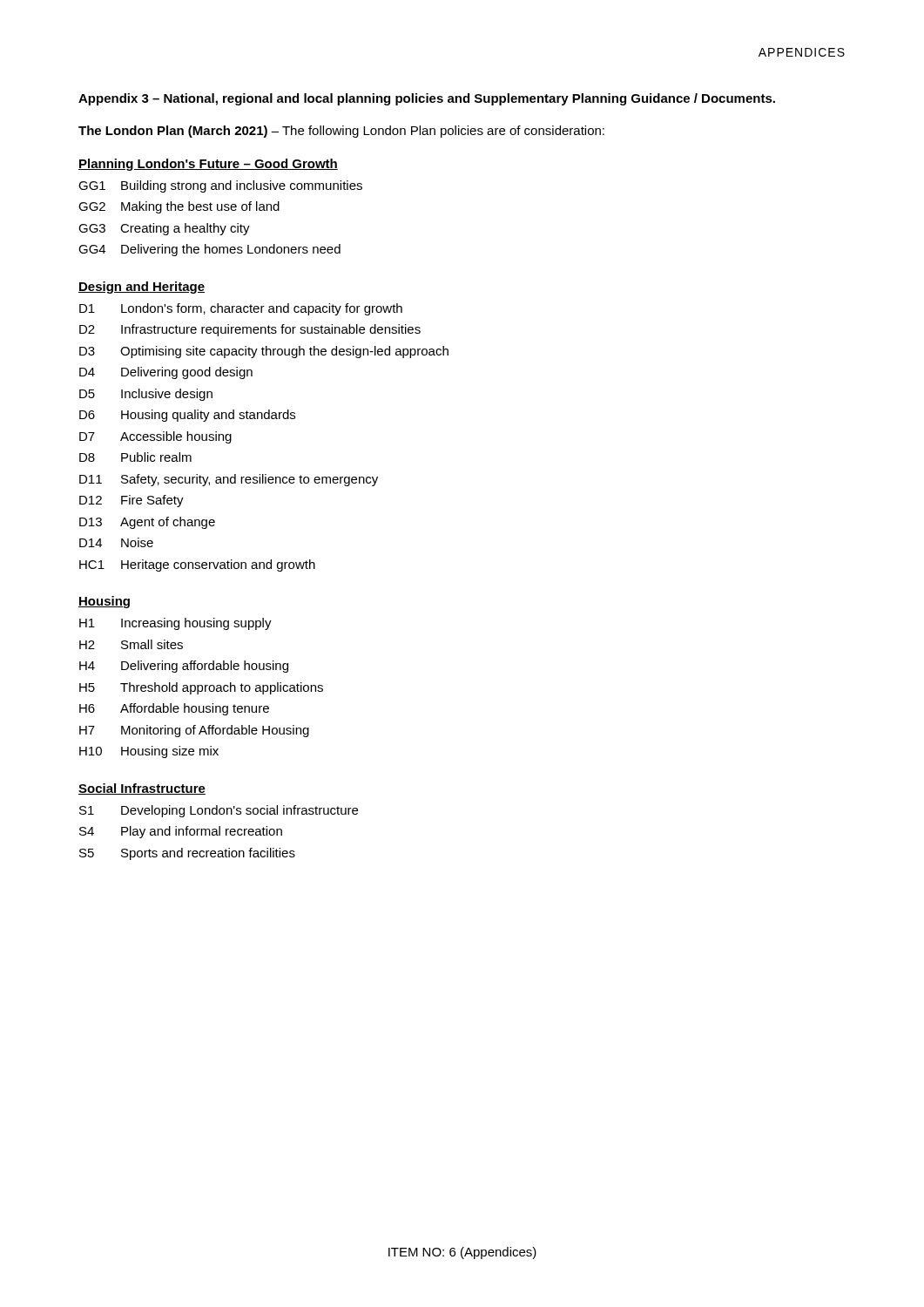The width and height of the screenshot is (924, 1307).
Task: Locate the list item containing "D6Housing quality and standards"
Action: [187, 416]
